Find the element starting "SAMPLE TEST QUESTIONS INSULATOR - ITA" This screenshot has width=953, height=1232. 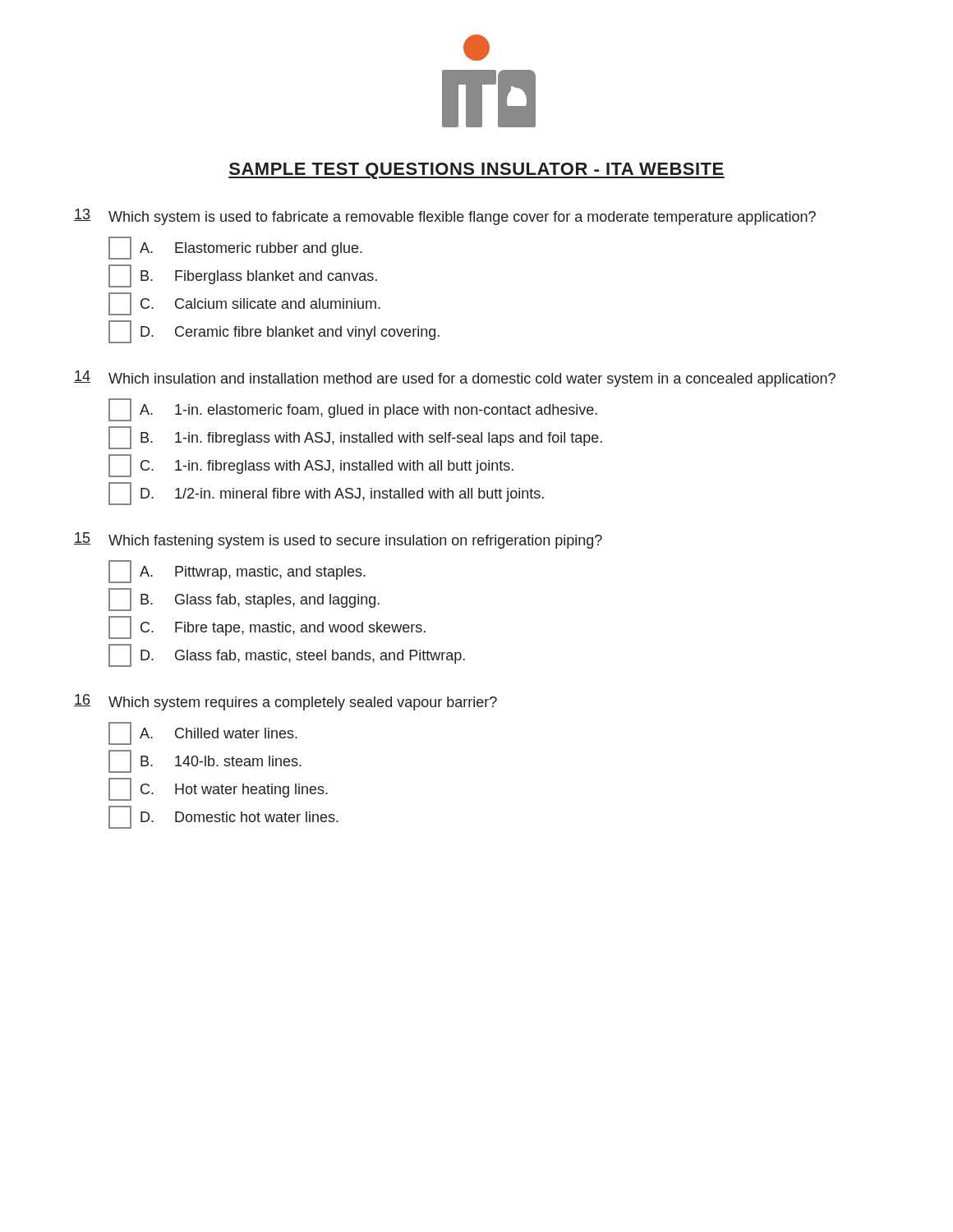[476, 169]
